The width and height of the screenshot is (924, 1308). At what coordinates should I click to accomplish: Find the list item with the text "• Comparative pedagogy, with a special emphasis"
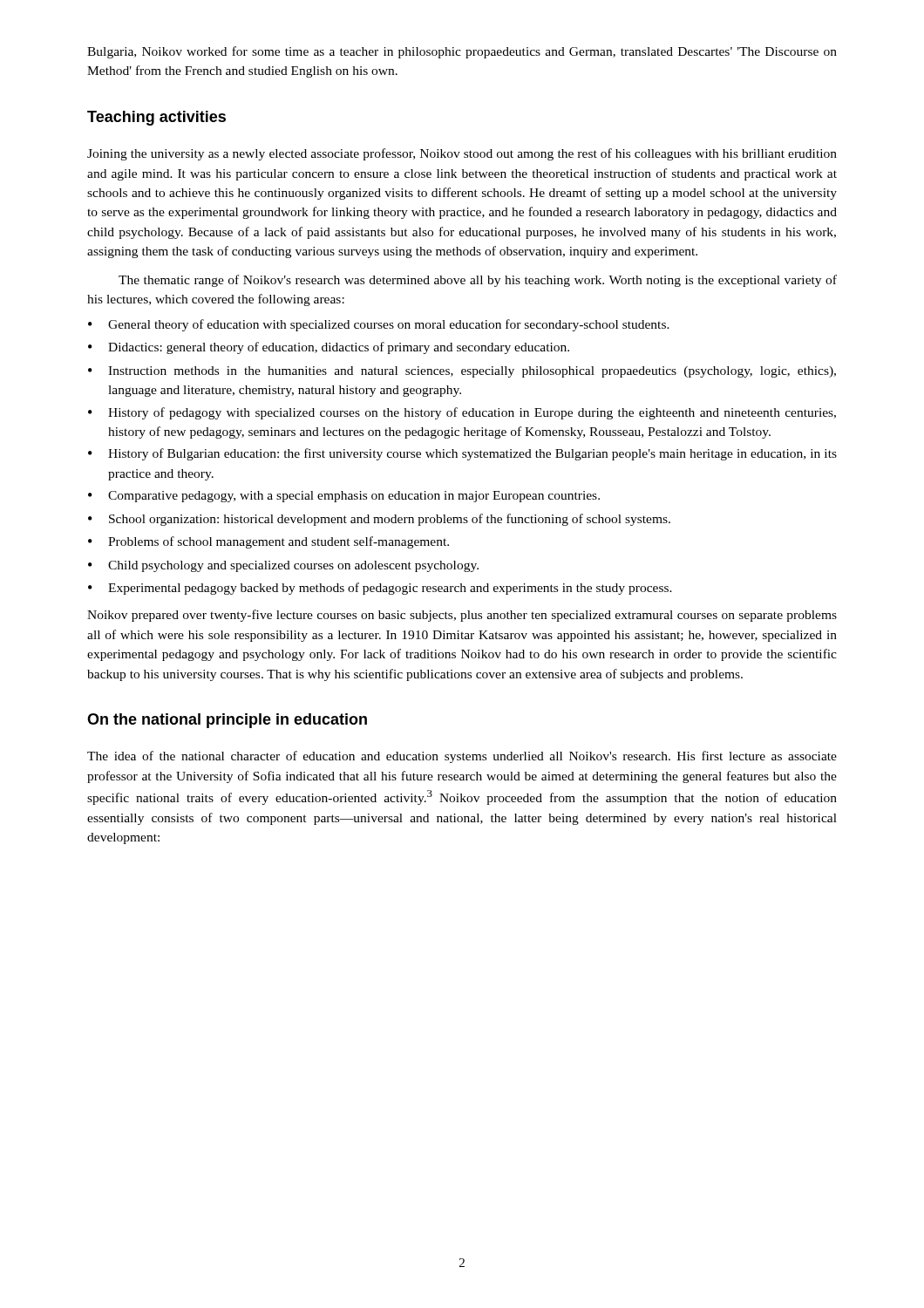(x=462, y=496)
